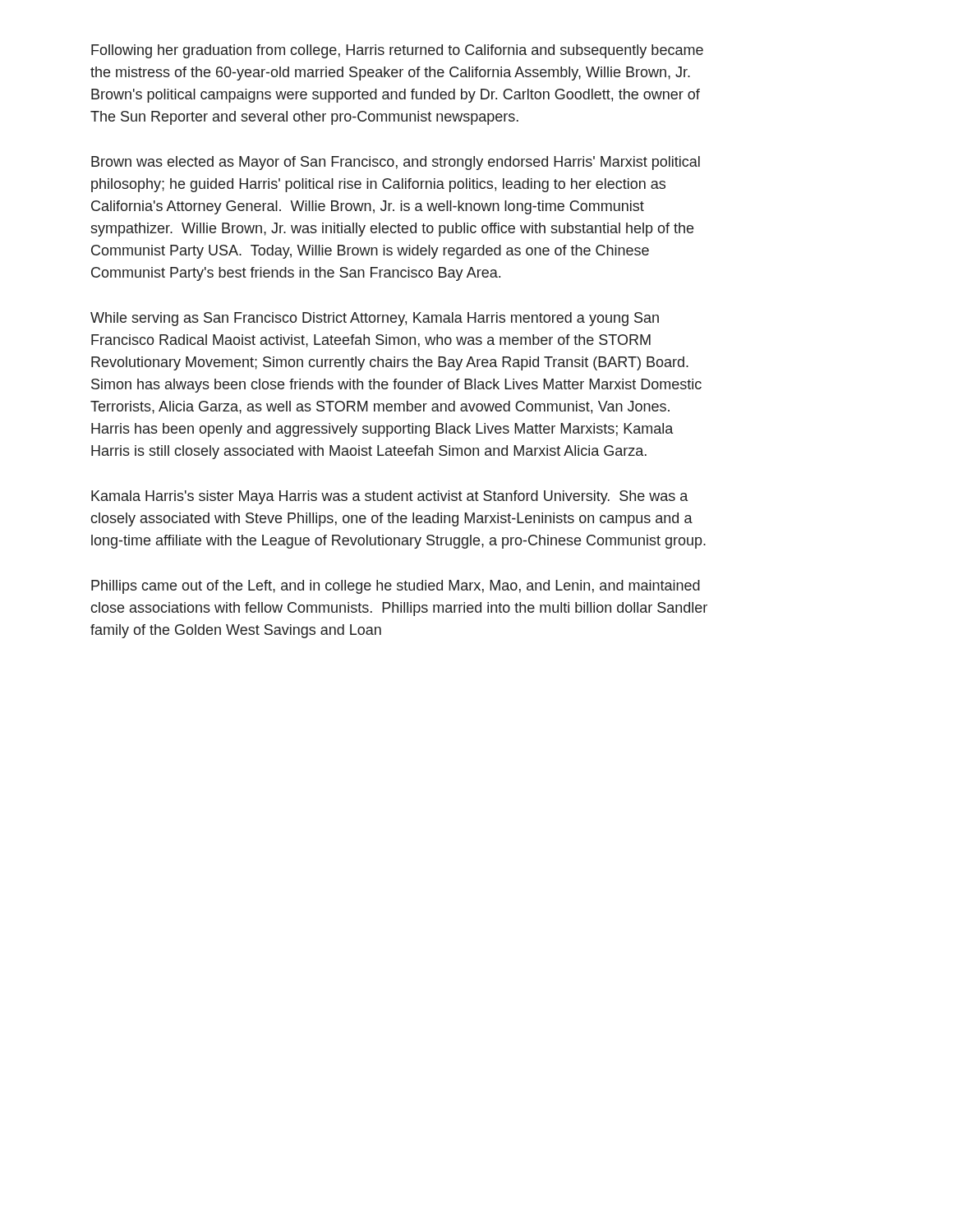Select the text block that says "Brown was elected"
This screenshot has height=1232, width=953.
point(395,217)
